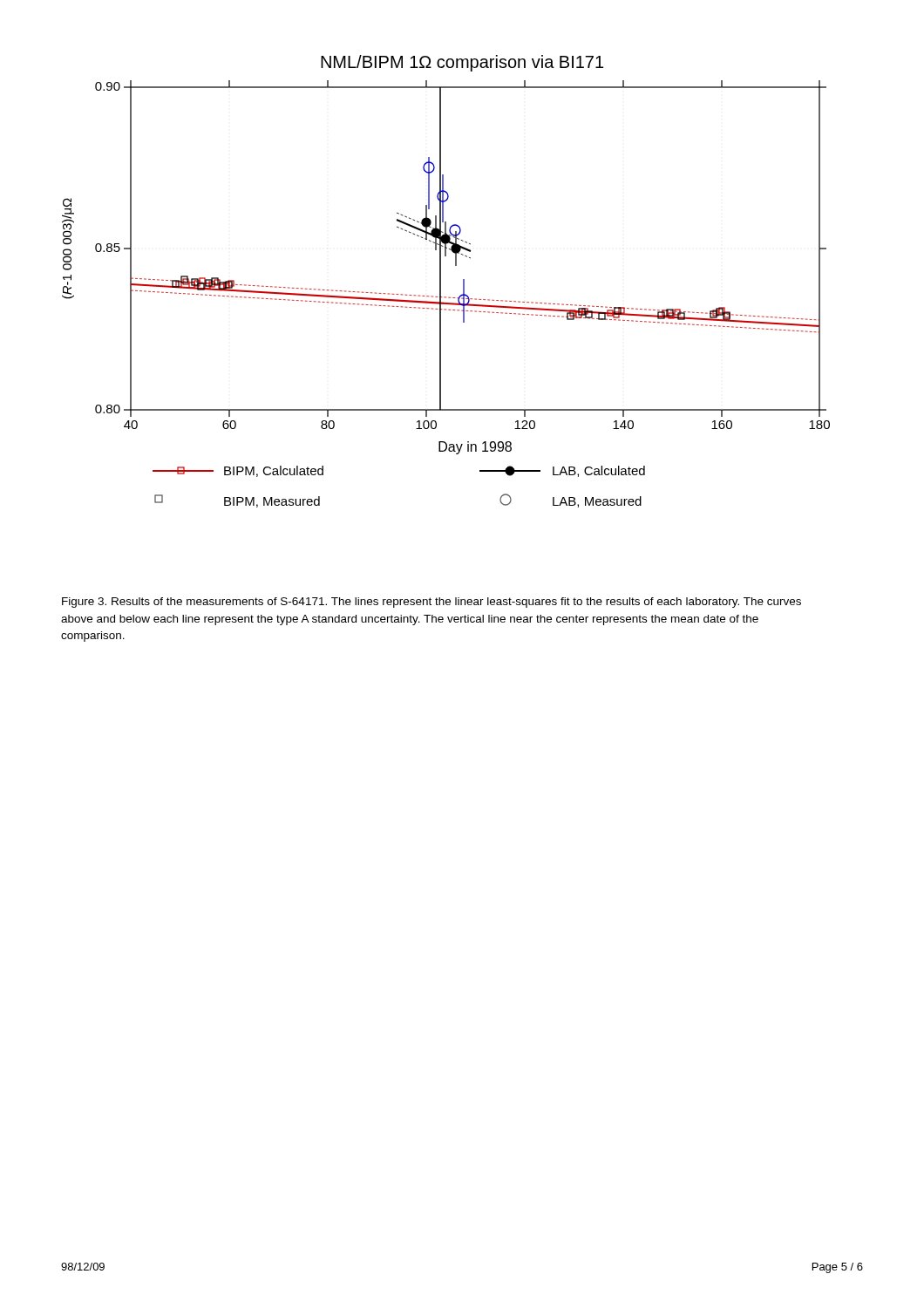Locate the continuous plot
Viewport: 924px width, 1308px height.
[462, 305]
